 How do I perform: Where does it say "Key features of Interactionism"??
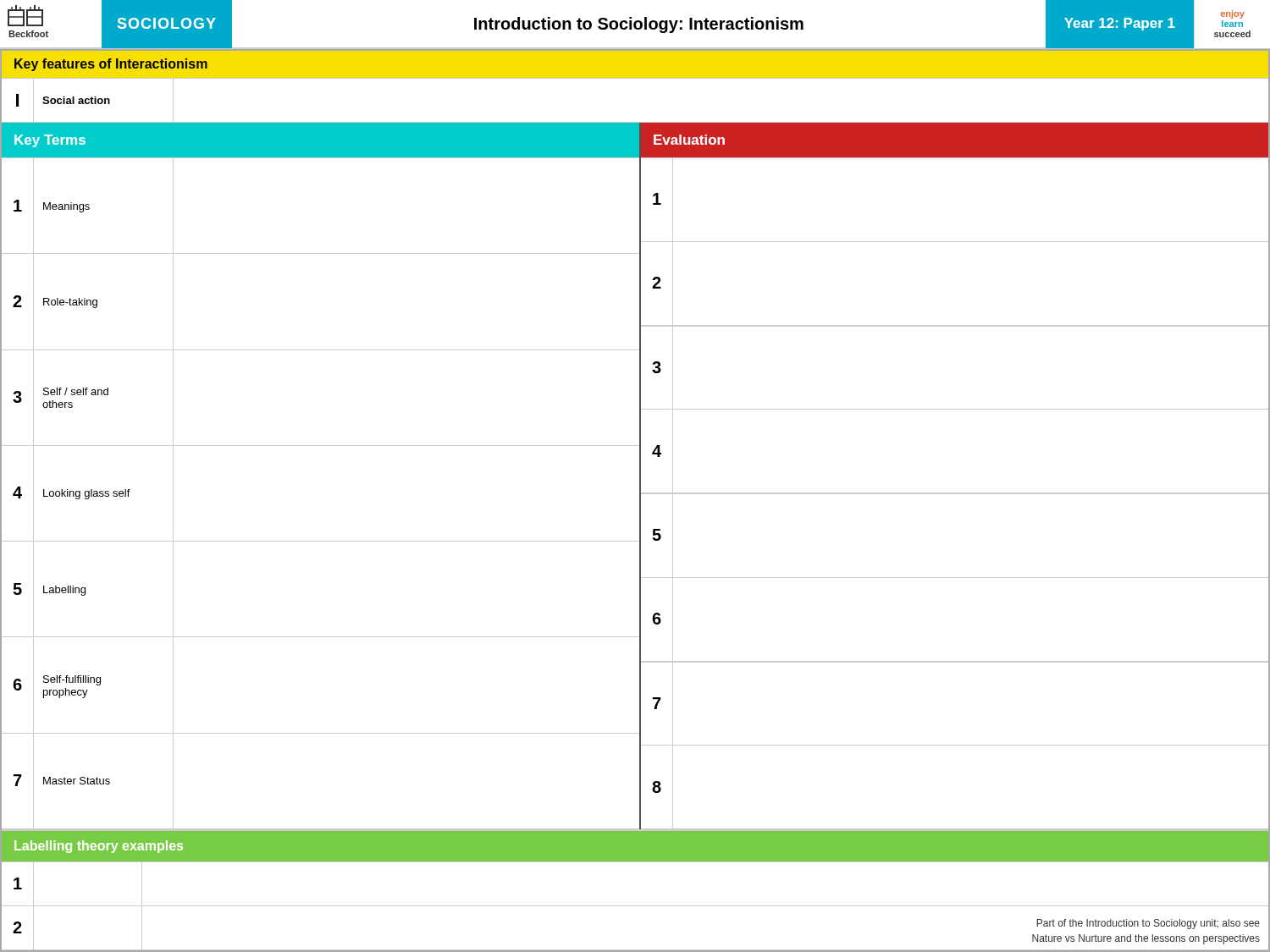[x=111, y=64]
